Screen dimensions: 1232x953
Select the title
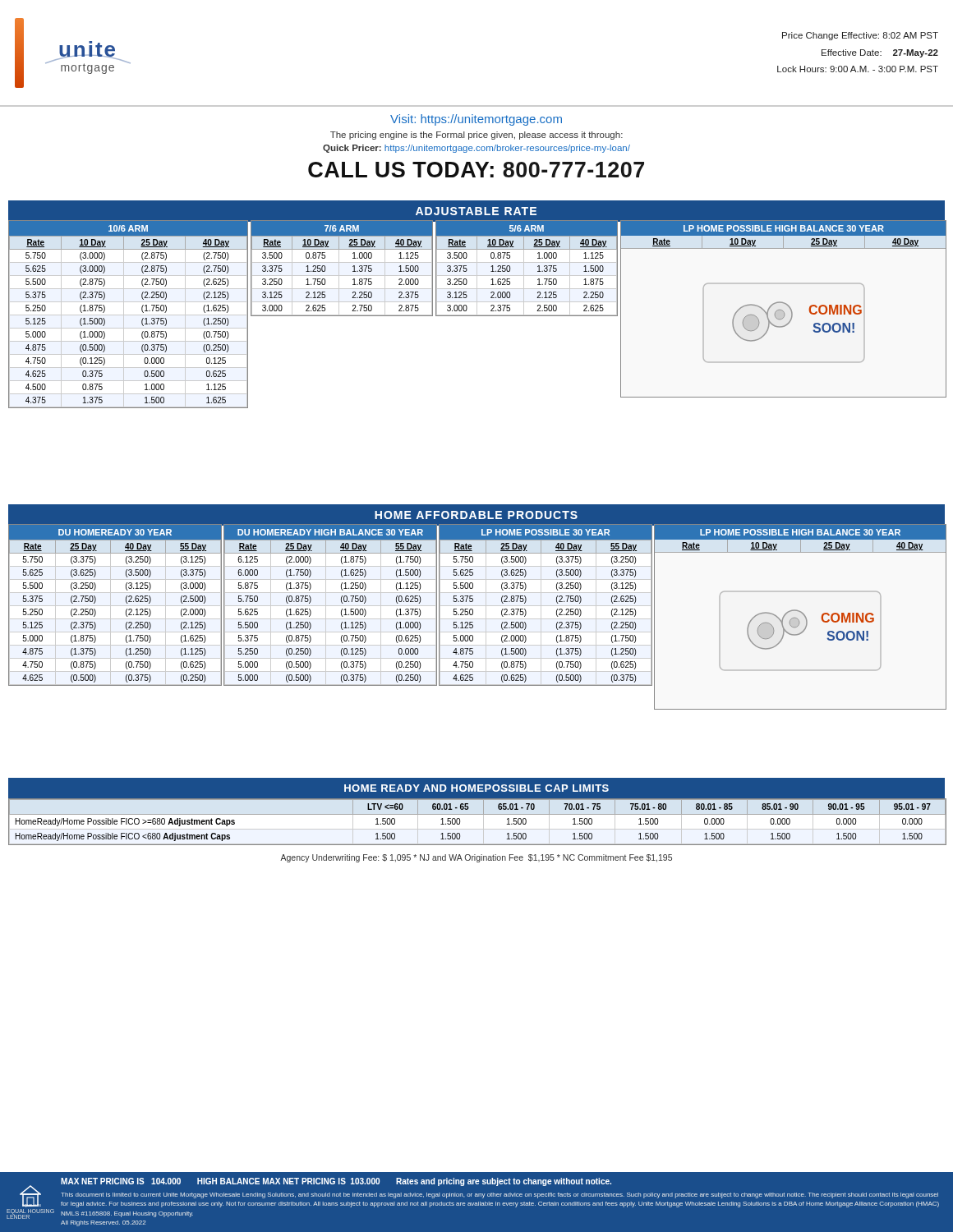coord(476,170)
